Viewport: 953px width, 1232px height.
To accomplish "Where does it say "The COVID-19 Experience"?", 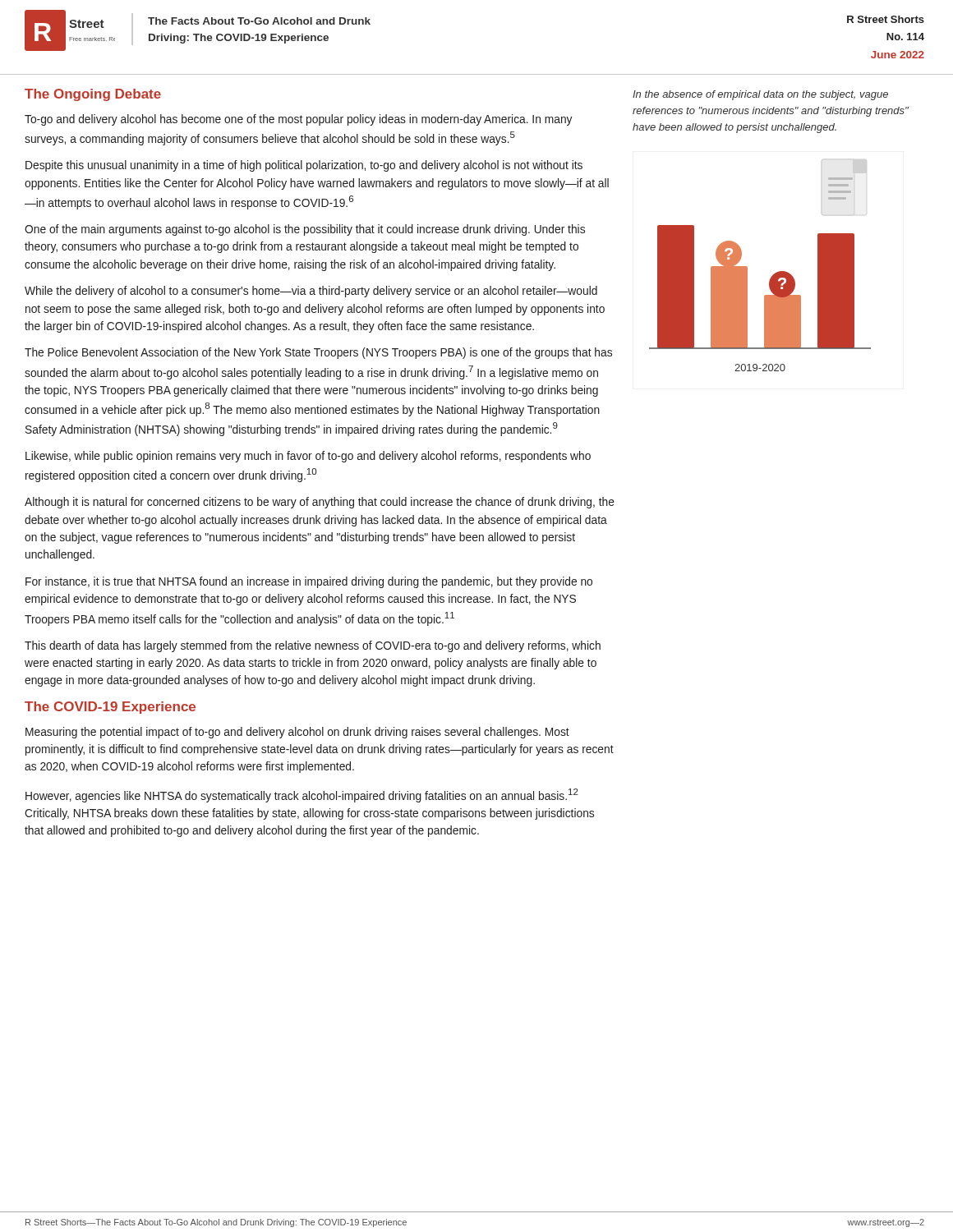I will point(110,706).
